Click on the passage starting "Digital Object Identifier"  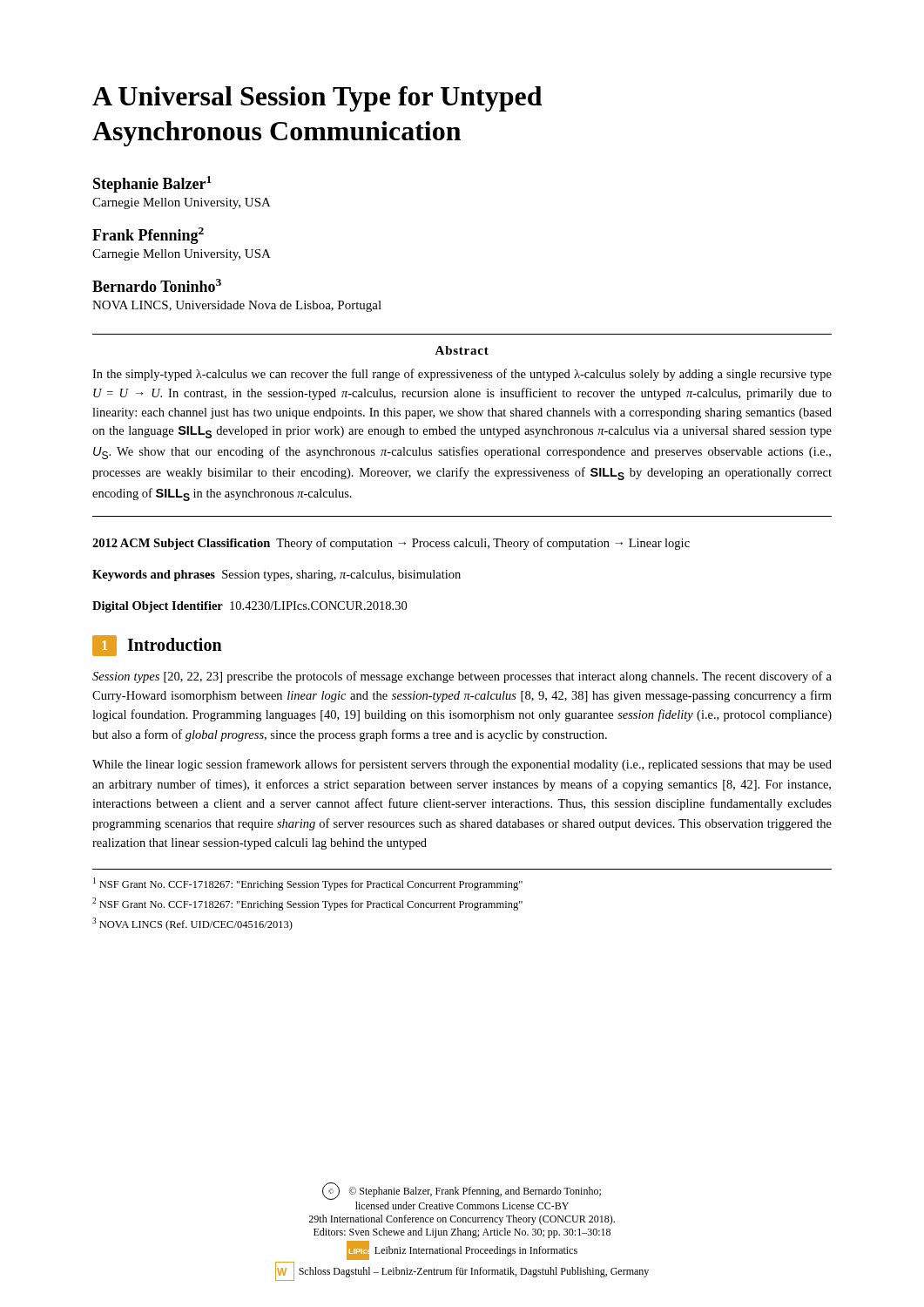[250, 605]
